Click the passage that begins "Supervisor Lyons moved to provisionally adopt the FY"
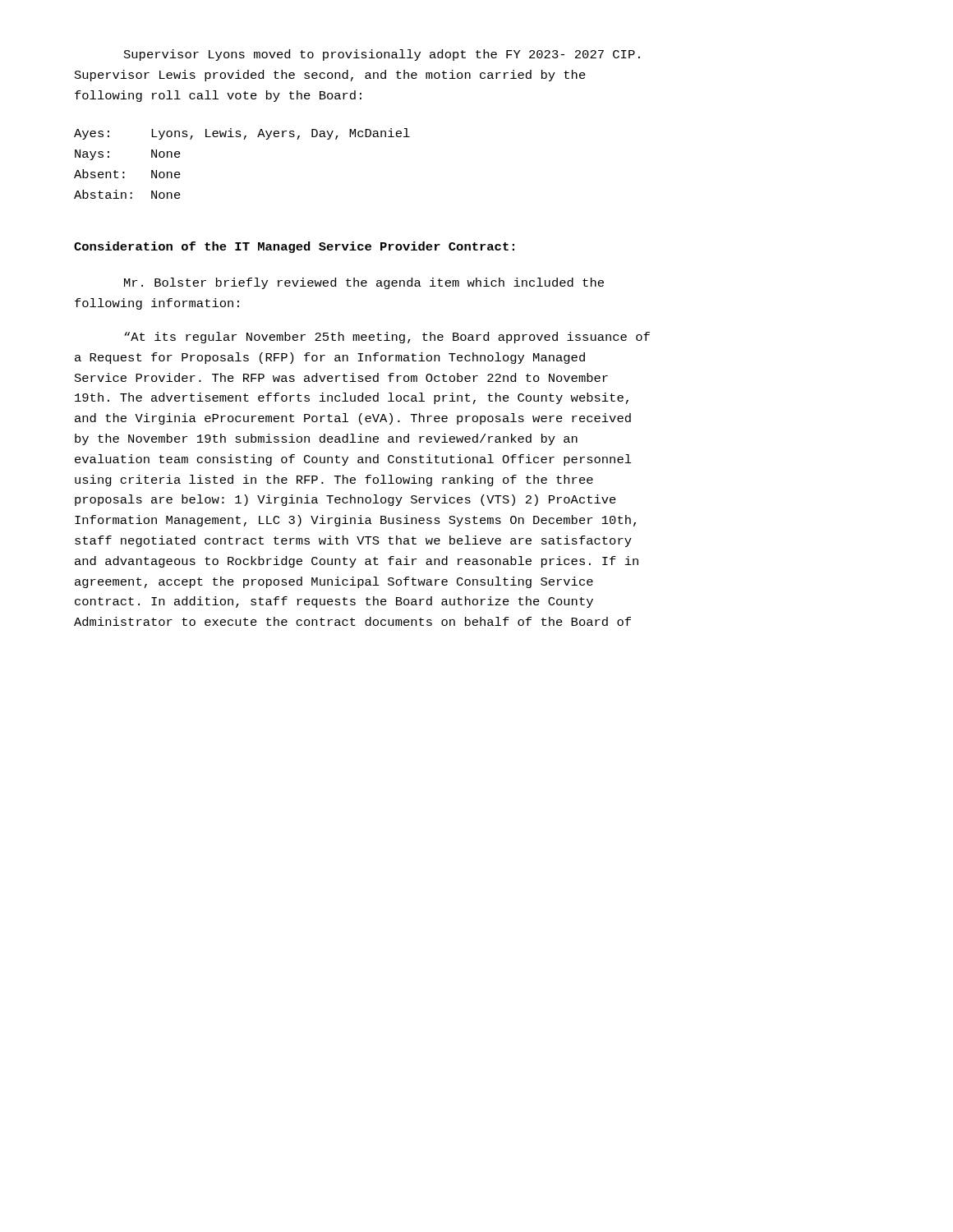This screenshot has width=953, height=1232. pos(476,76)
